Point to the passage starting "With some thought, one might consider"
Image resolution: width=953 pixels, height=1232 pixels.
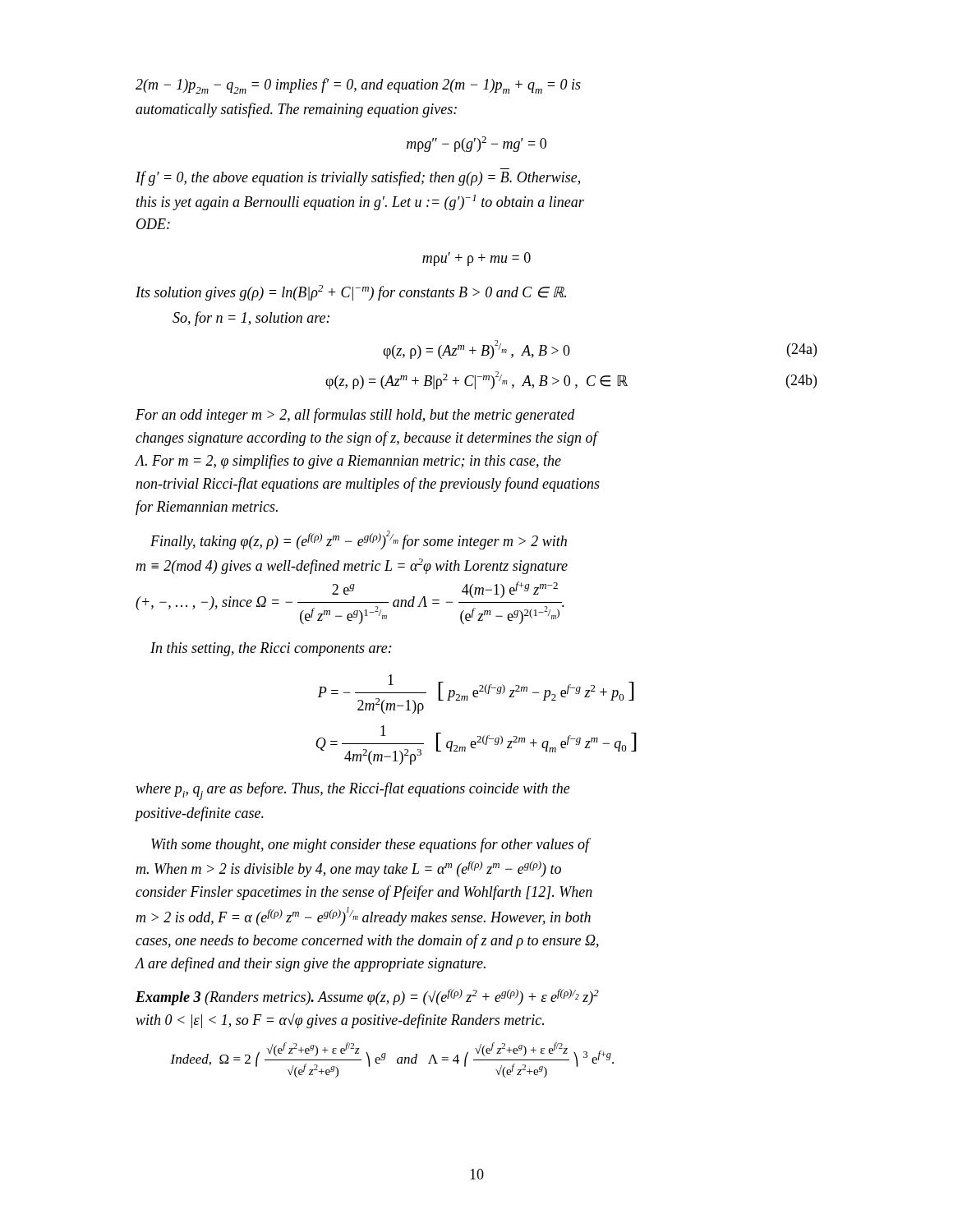tap(367, 904)
